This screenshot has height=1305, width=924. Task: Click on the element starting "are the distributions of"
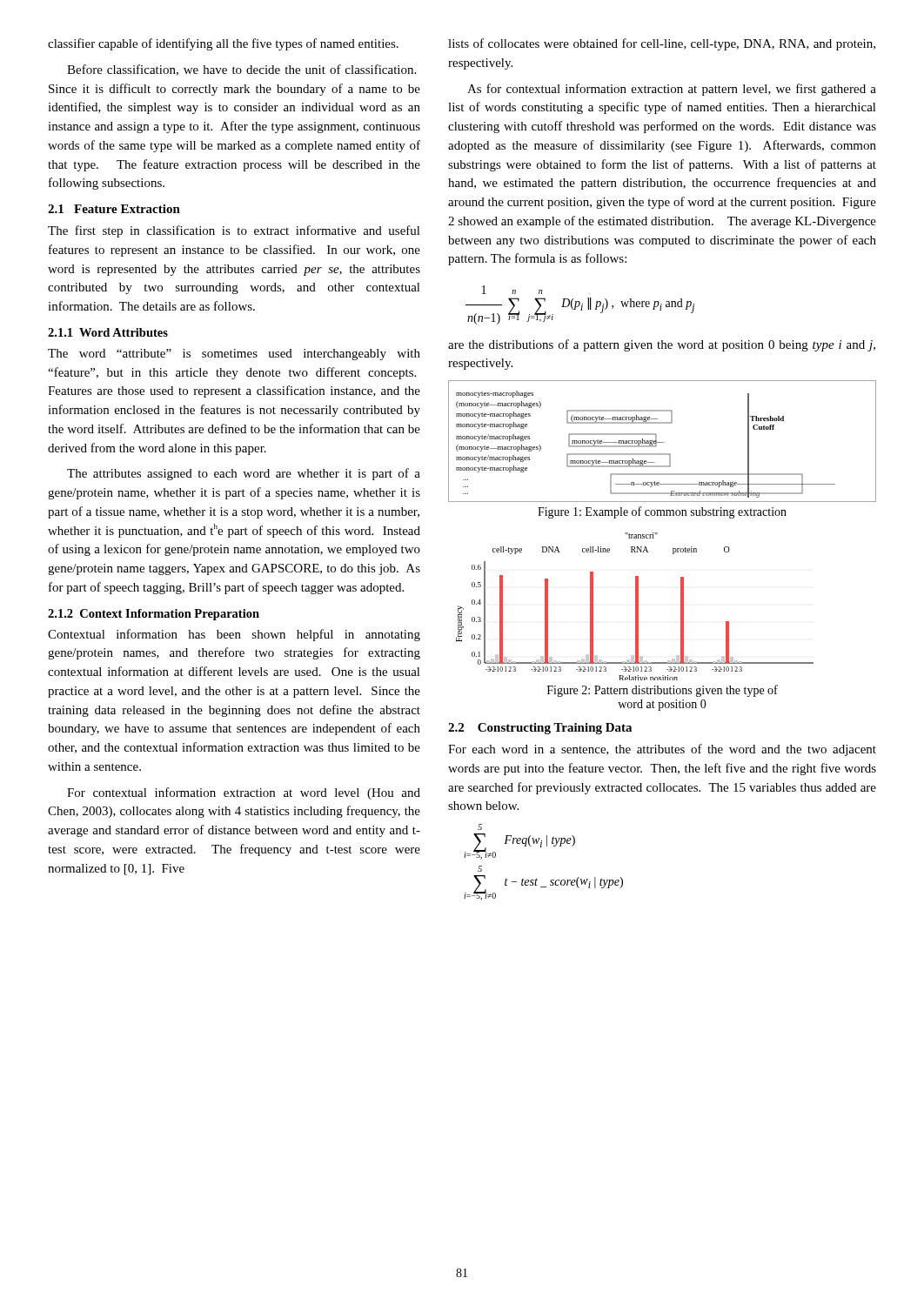[x=662, y=354]
